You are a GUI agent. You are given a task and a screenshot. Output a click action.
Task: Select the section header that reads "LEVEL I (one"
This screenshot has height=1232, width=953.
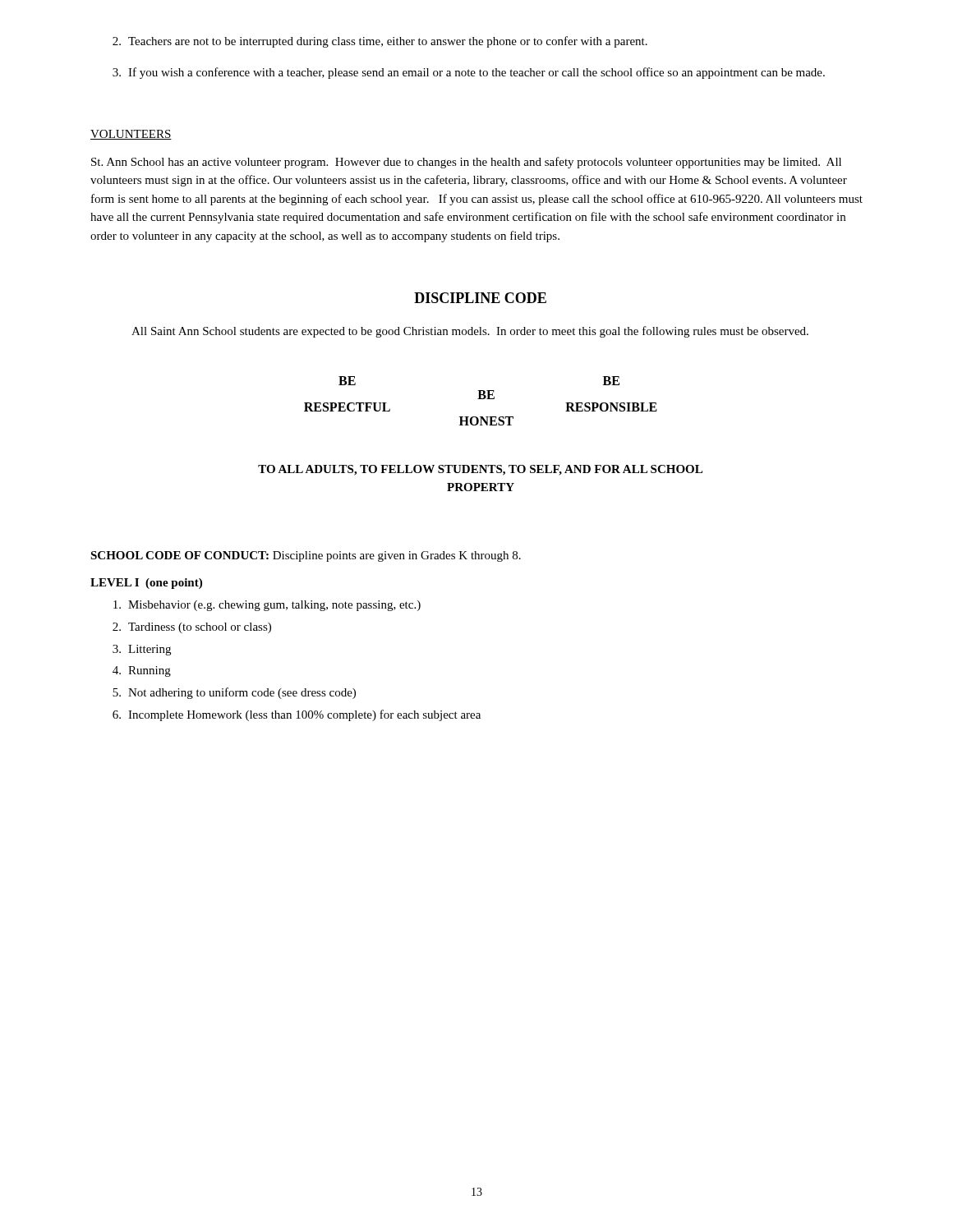point(147,582)
